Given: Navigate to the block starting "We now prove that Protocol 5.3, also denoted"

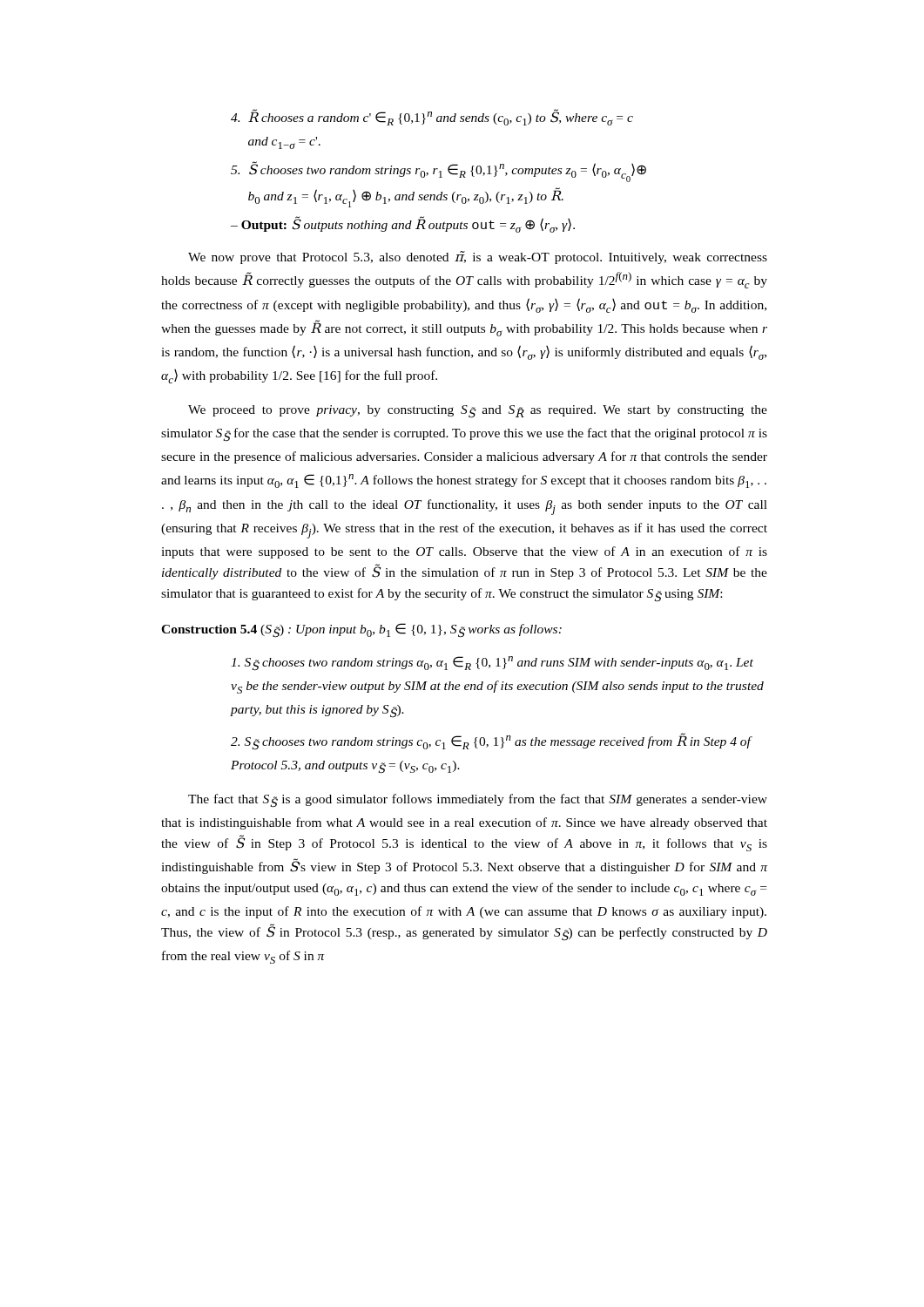Looking at the screenshot, I should [x=464, y=318].
